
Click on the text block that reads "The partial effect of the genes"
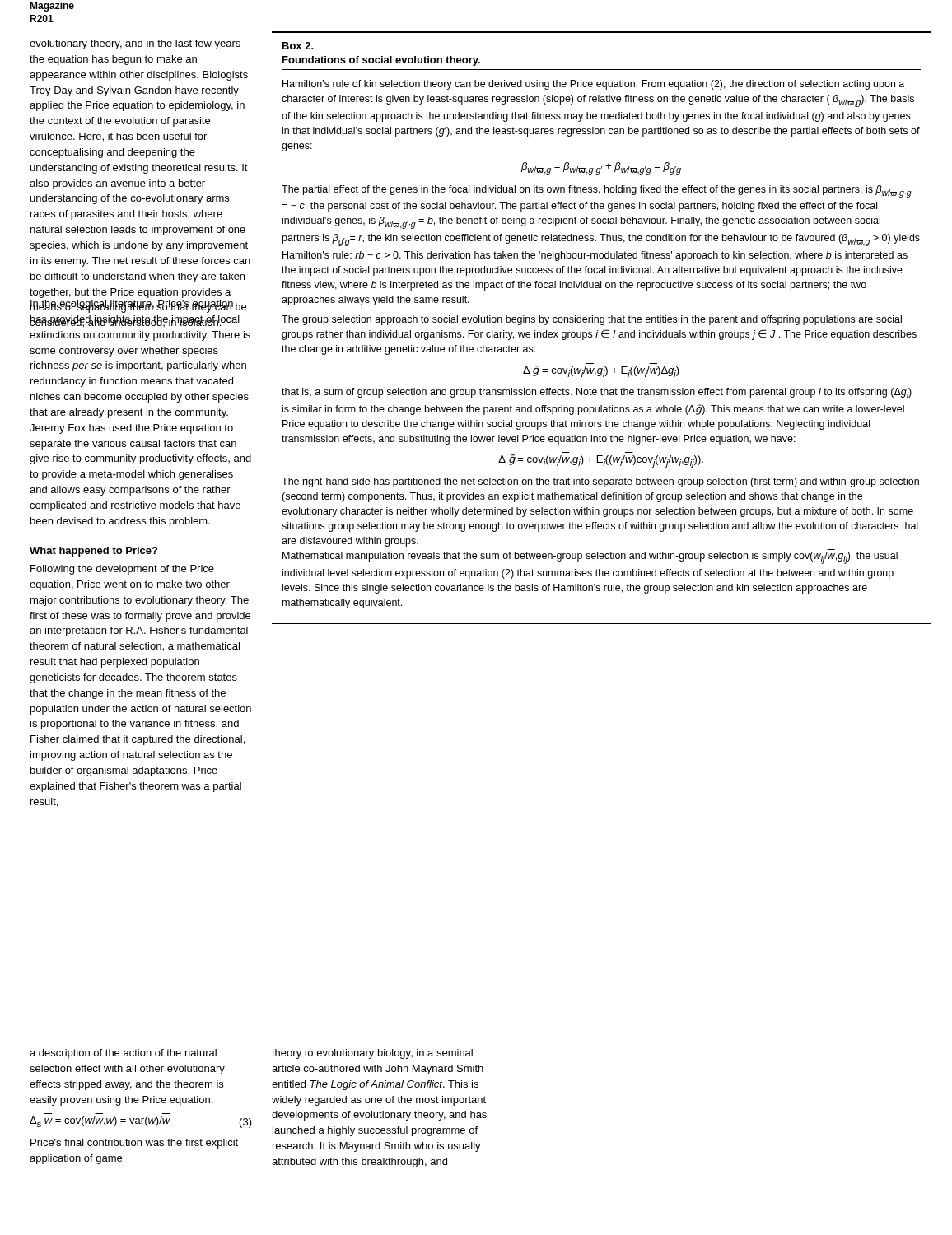(601, 244)
